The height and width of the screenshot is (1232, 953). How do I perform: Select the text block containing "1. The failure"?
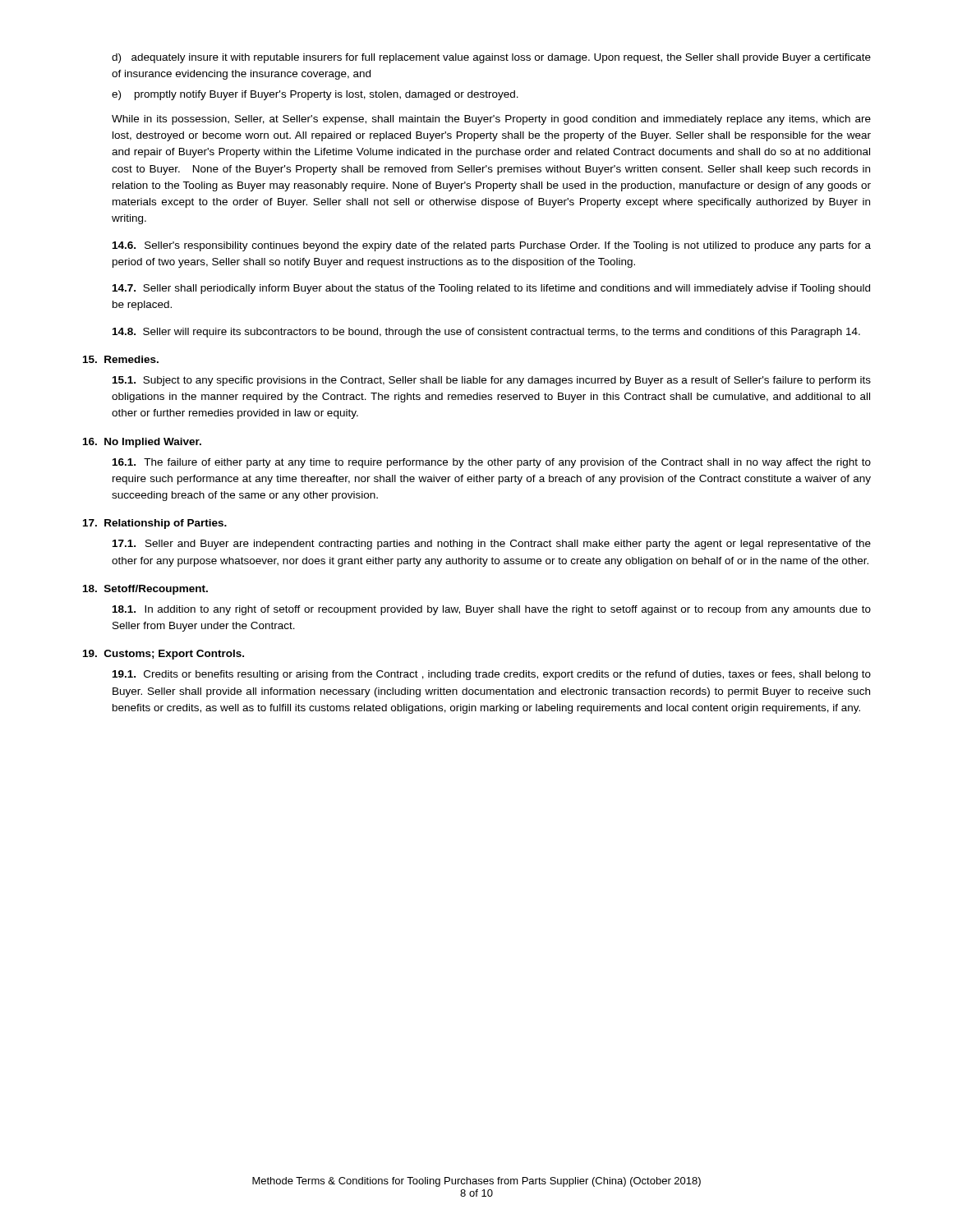coord(491,478)
